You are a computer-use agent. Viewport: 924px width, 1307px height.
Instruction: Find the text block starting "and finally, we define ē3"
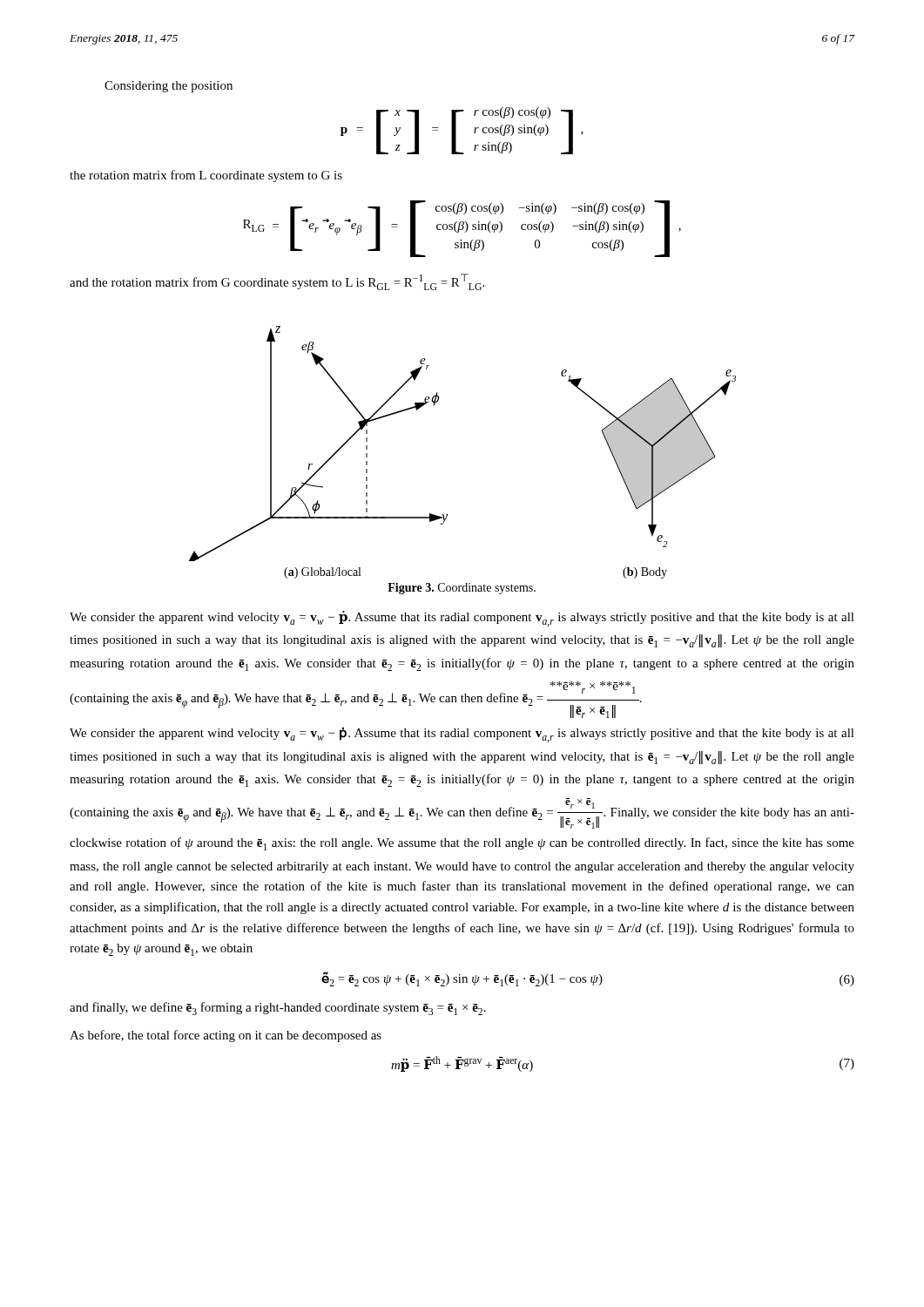point(278,1009)
